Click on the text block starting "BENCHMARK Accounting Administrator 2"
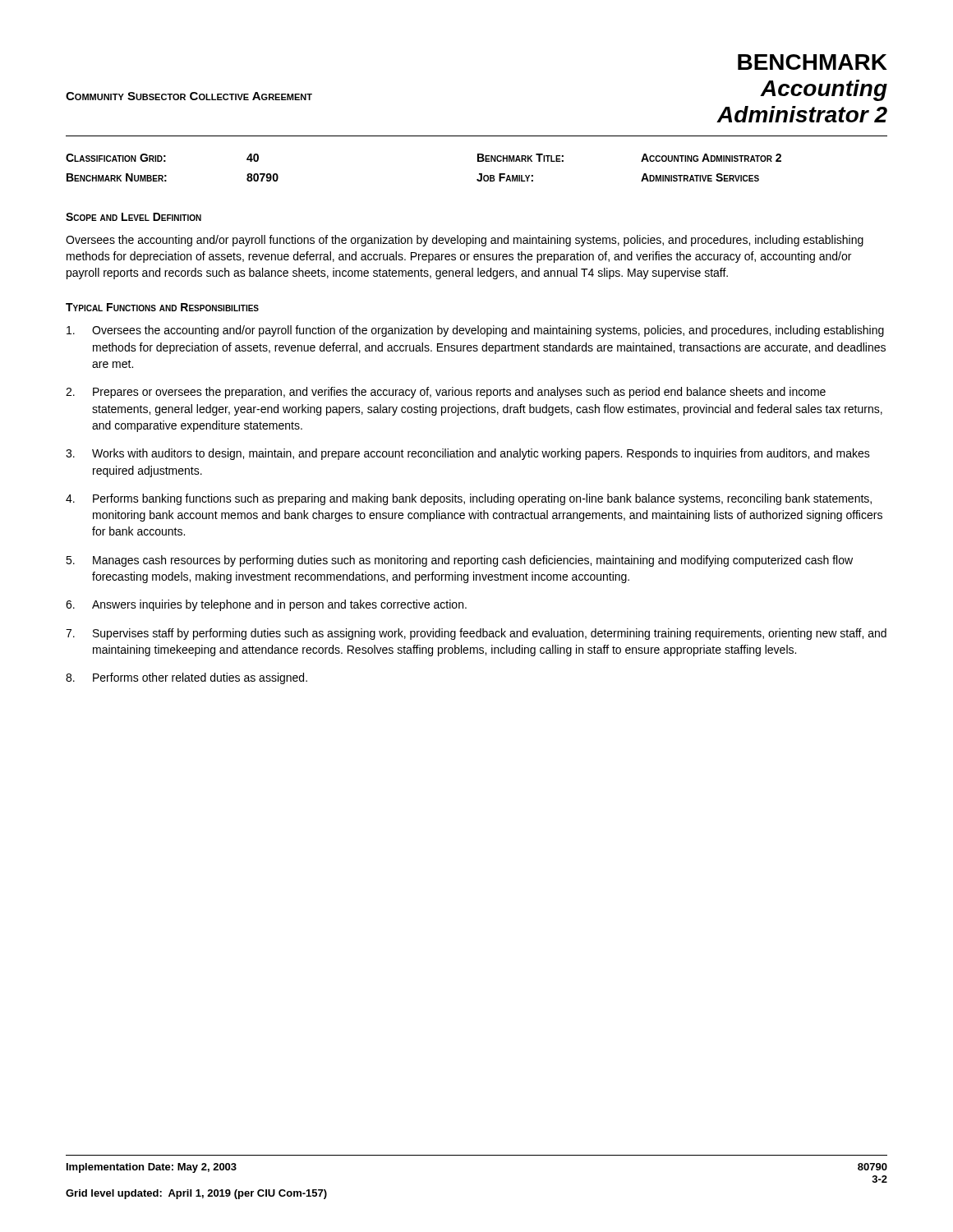This screenshot has height=1232, width=953. coord(802,89)
